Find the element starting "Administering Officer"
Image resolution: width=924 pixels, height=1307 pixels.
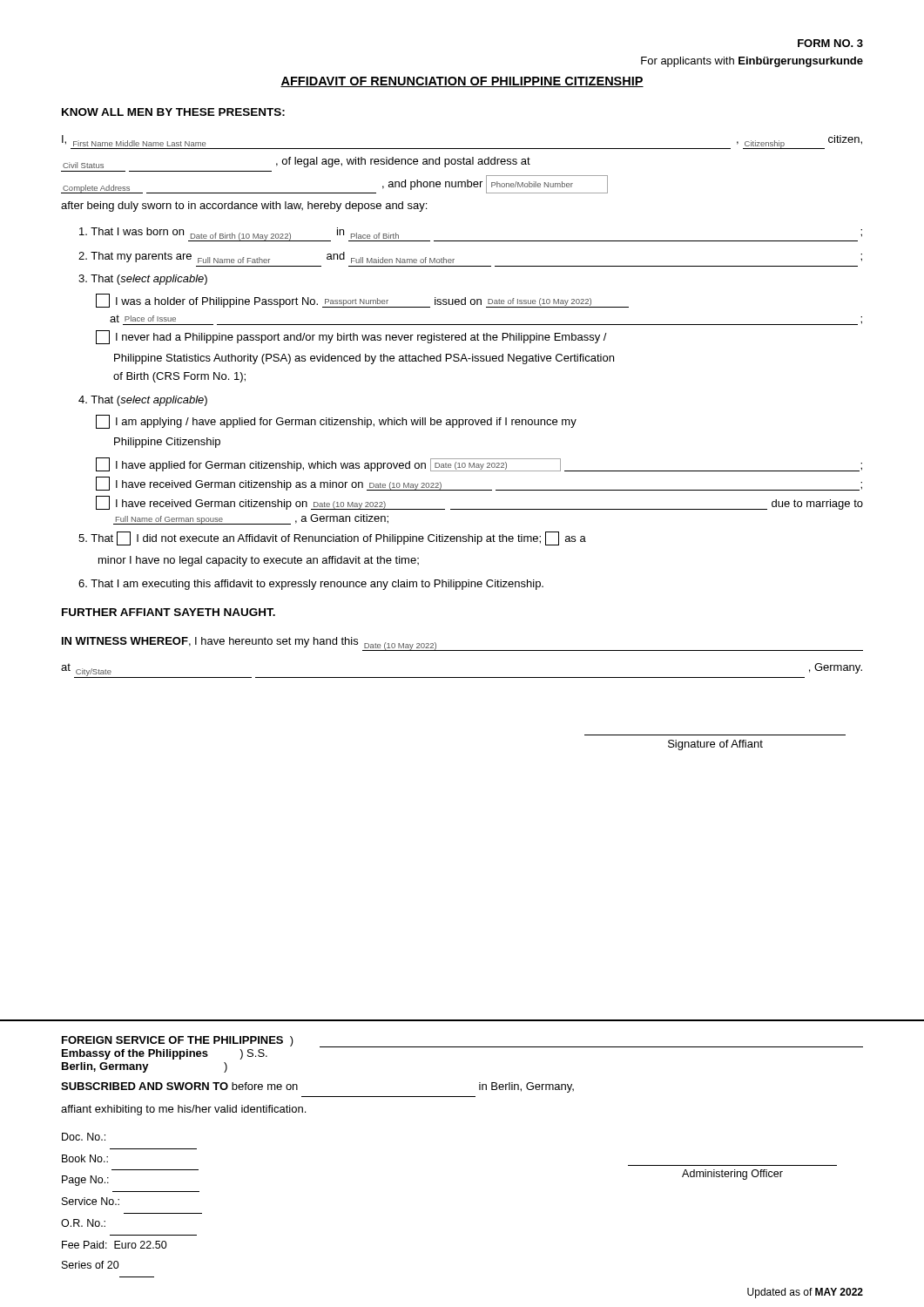click(x=732, y=1166)
